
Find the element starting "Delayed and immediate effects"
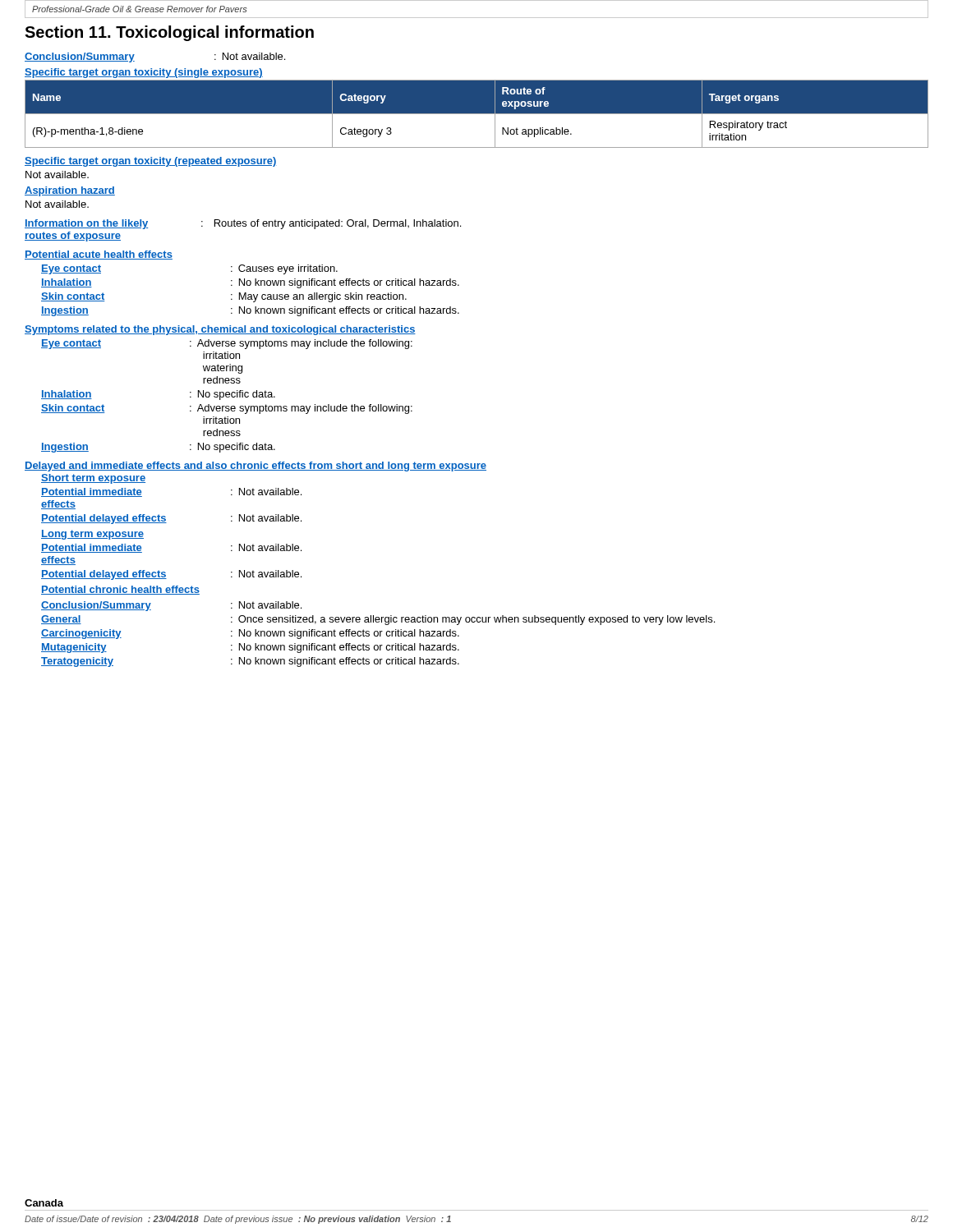[x=256, y=465]
